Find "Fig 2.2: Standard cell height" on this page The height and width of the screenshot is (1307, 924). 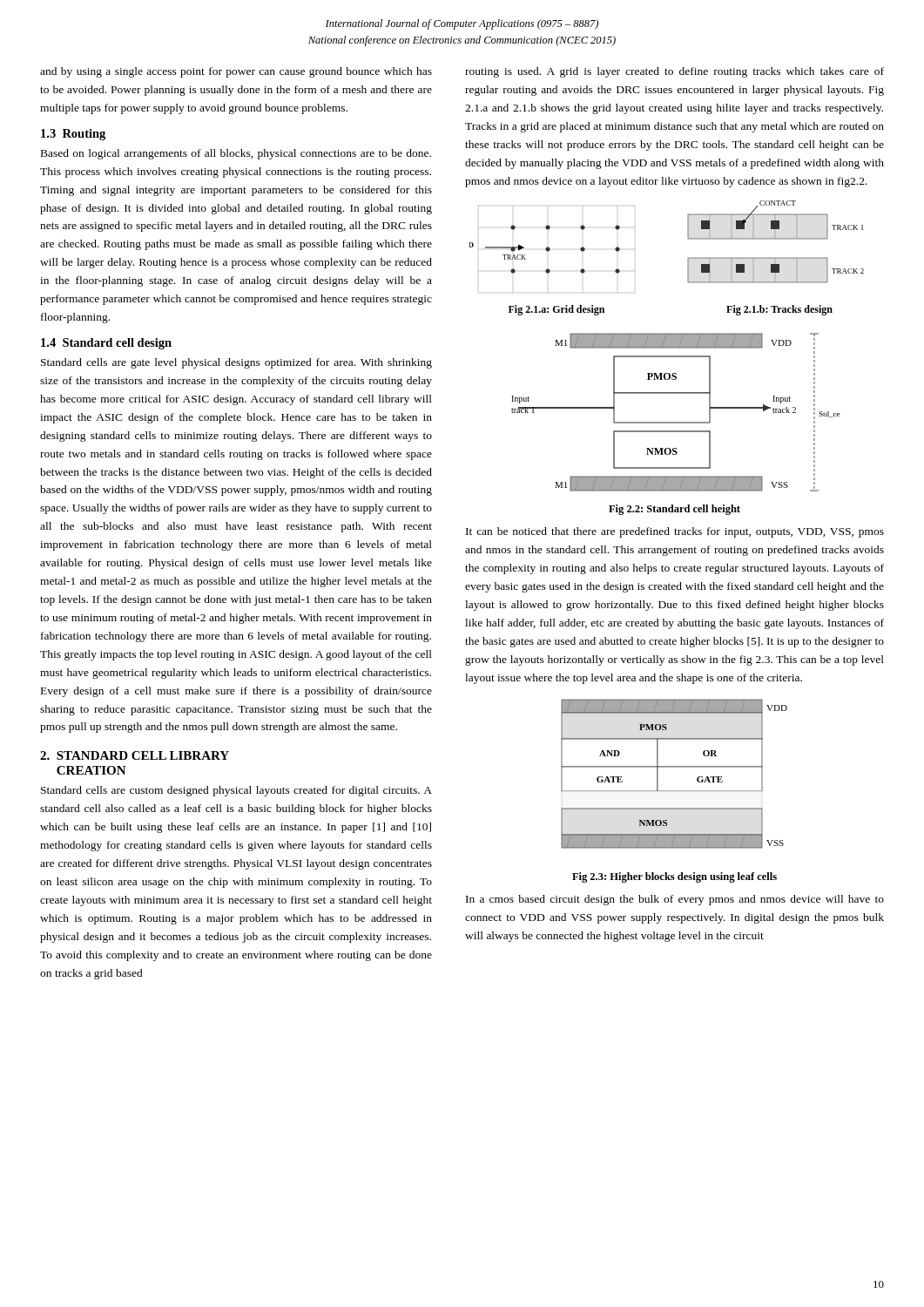(x=674, y=509)
